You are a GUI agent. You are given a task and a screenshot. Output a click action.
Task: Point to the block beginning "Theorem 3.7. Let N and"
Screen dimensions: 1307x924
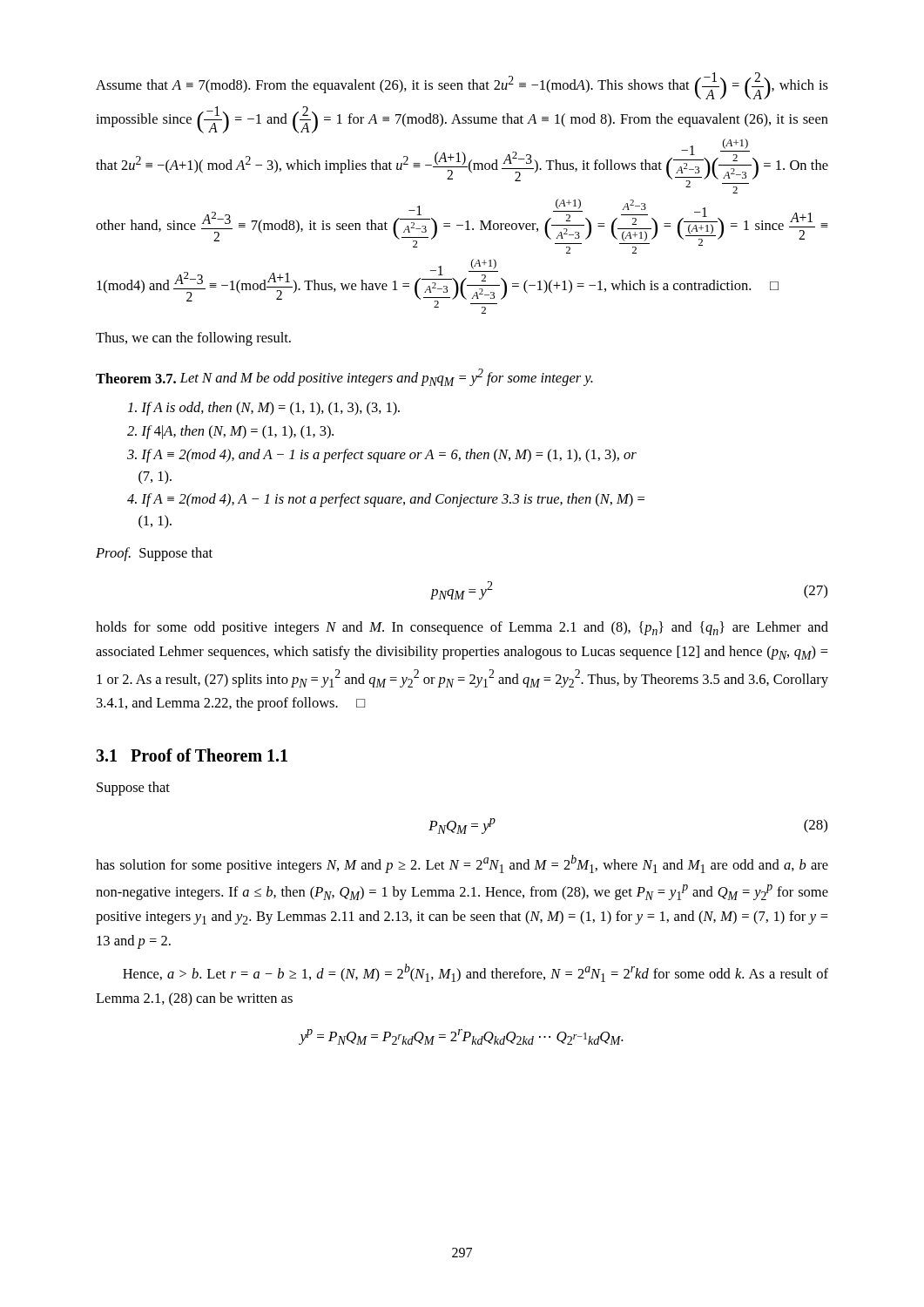pos(345,378)
